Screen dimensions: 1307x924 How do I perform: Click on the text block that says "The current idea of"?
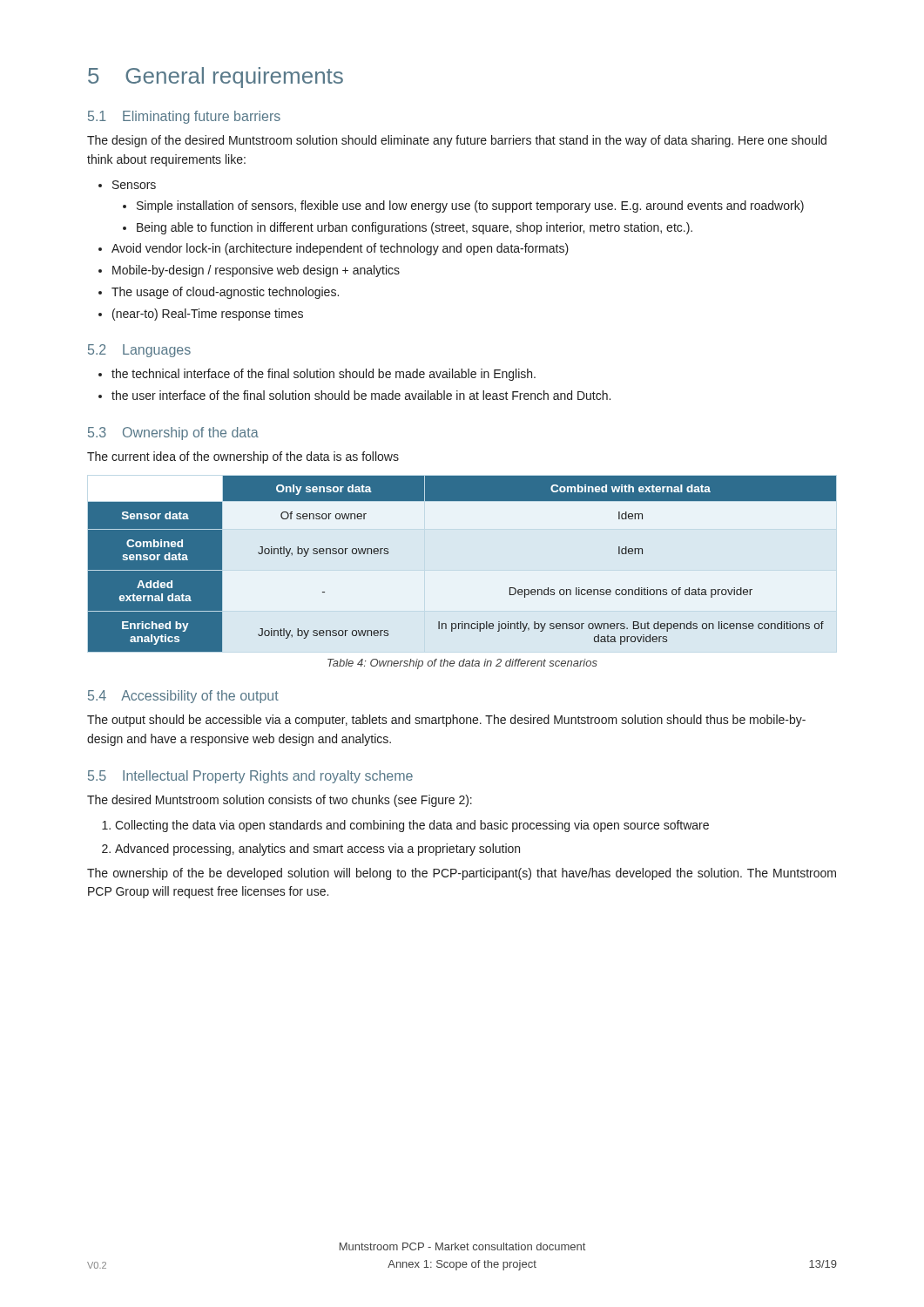(x=243, y=456)
